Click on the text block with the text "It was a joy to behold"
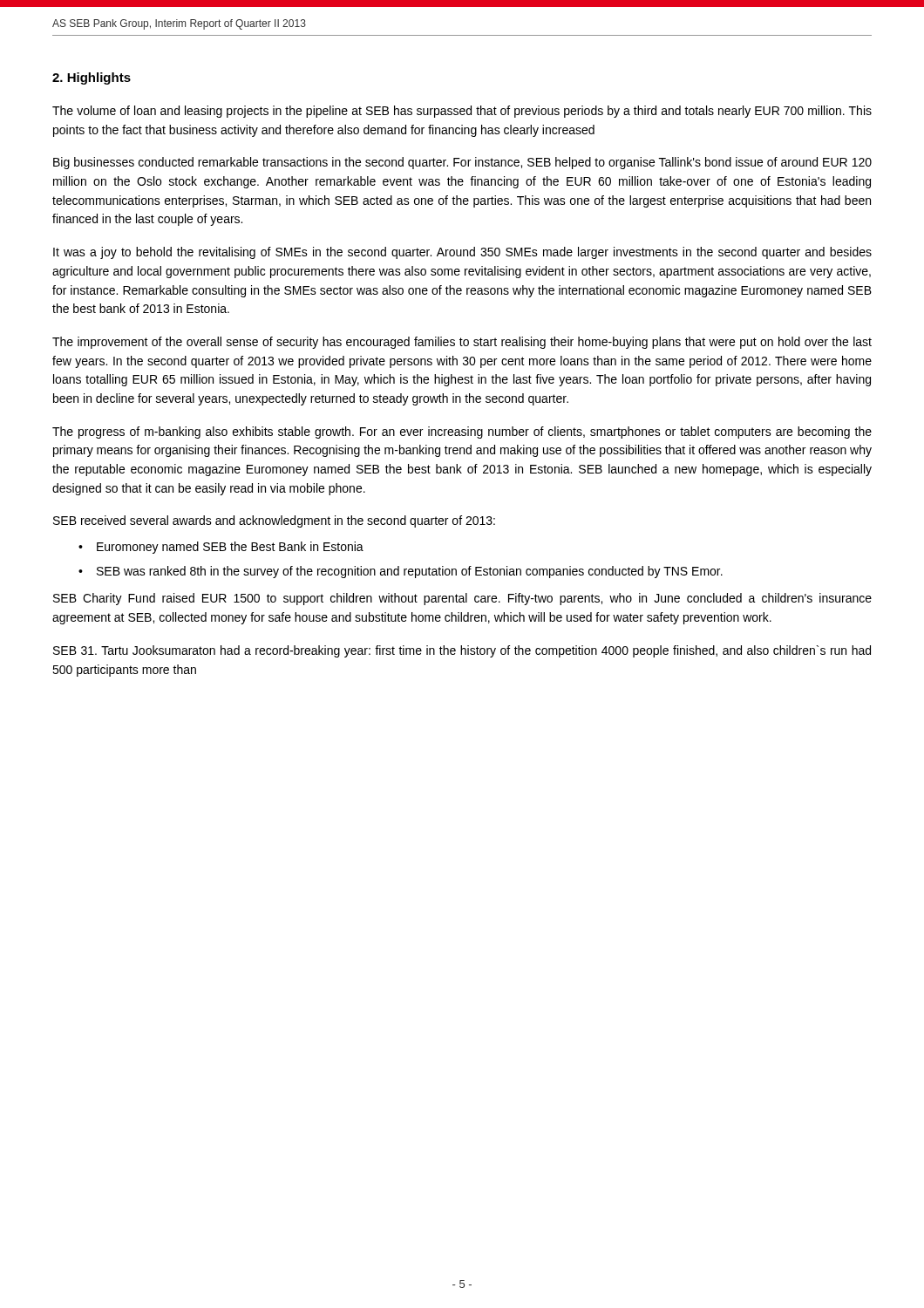 click(462, 281)
